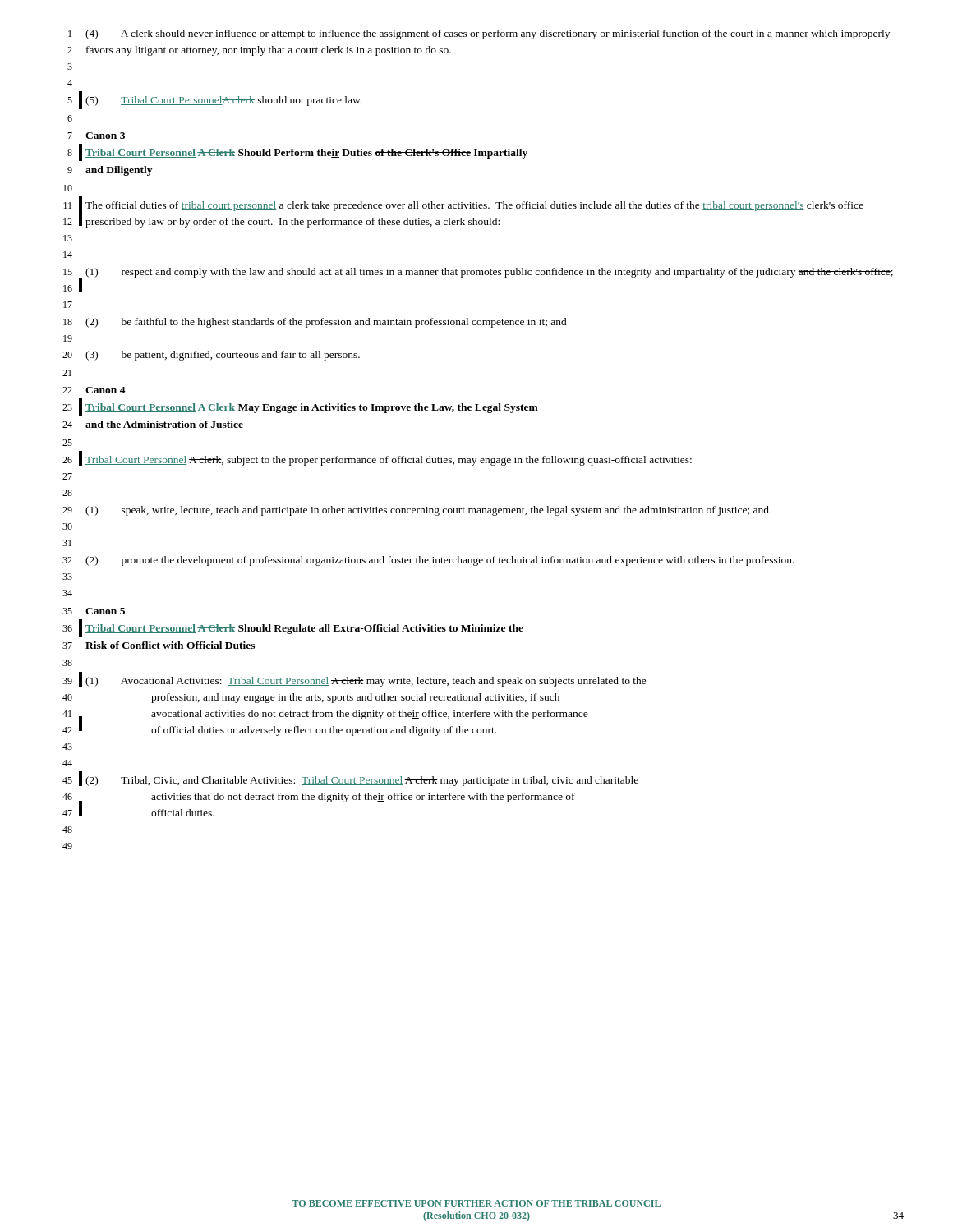Select the block starting "45 46 47"
953x1232 pixels.
(x=476, y=804)
